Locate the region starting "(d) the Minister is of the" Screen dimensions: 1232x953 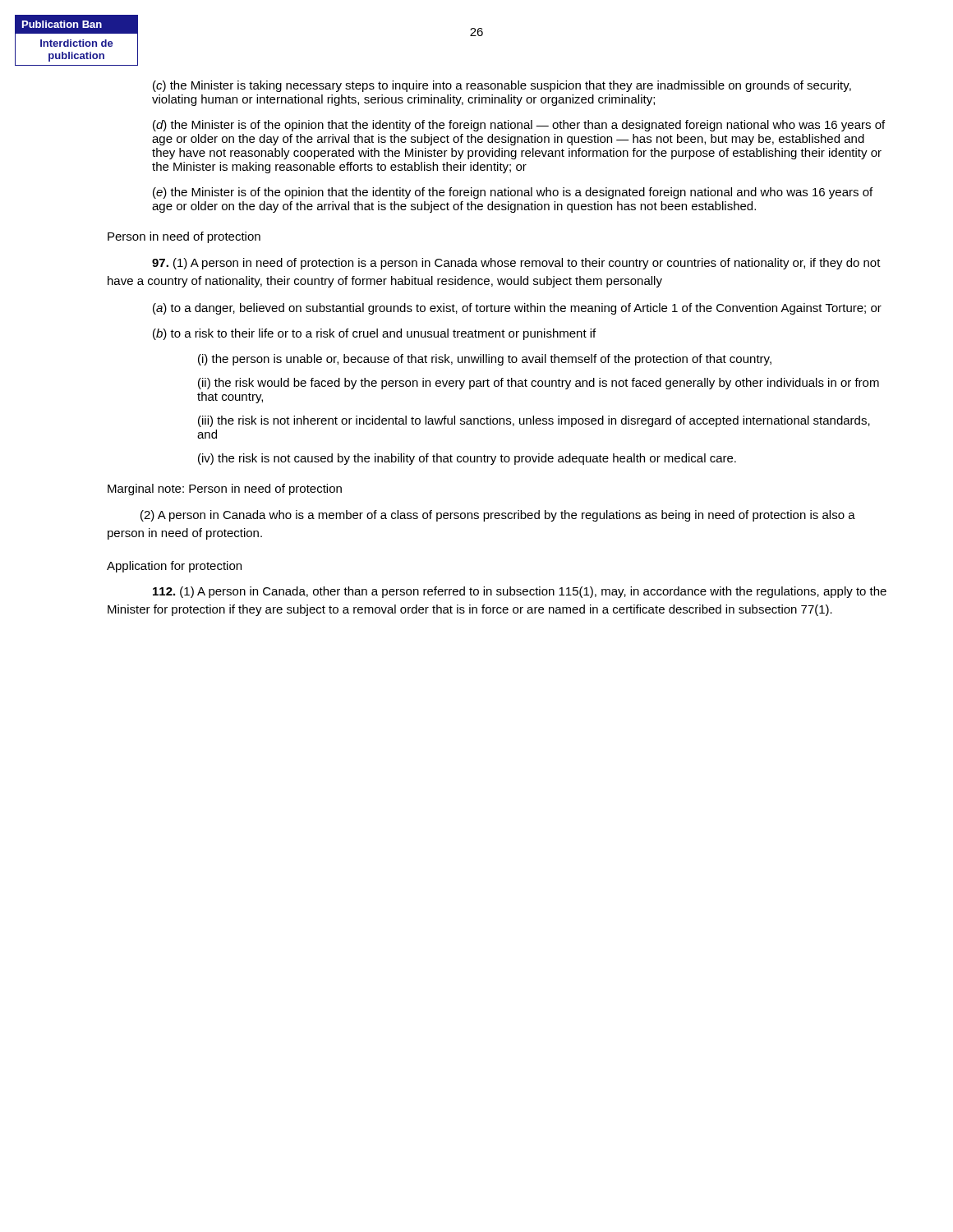[x=519, y=145]
